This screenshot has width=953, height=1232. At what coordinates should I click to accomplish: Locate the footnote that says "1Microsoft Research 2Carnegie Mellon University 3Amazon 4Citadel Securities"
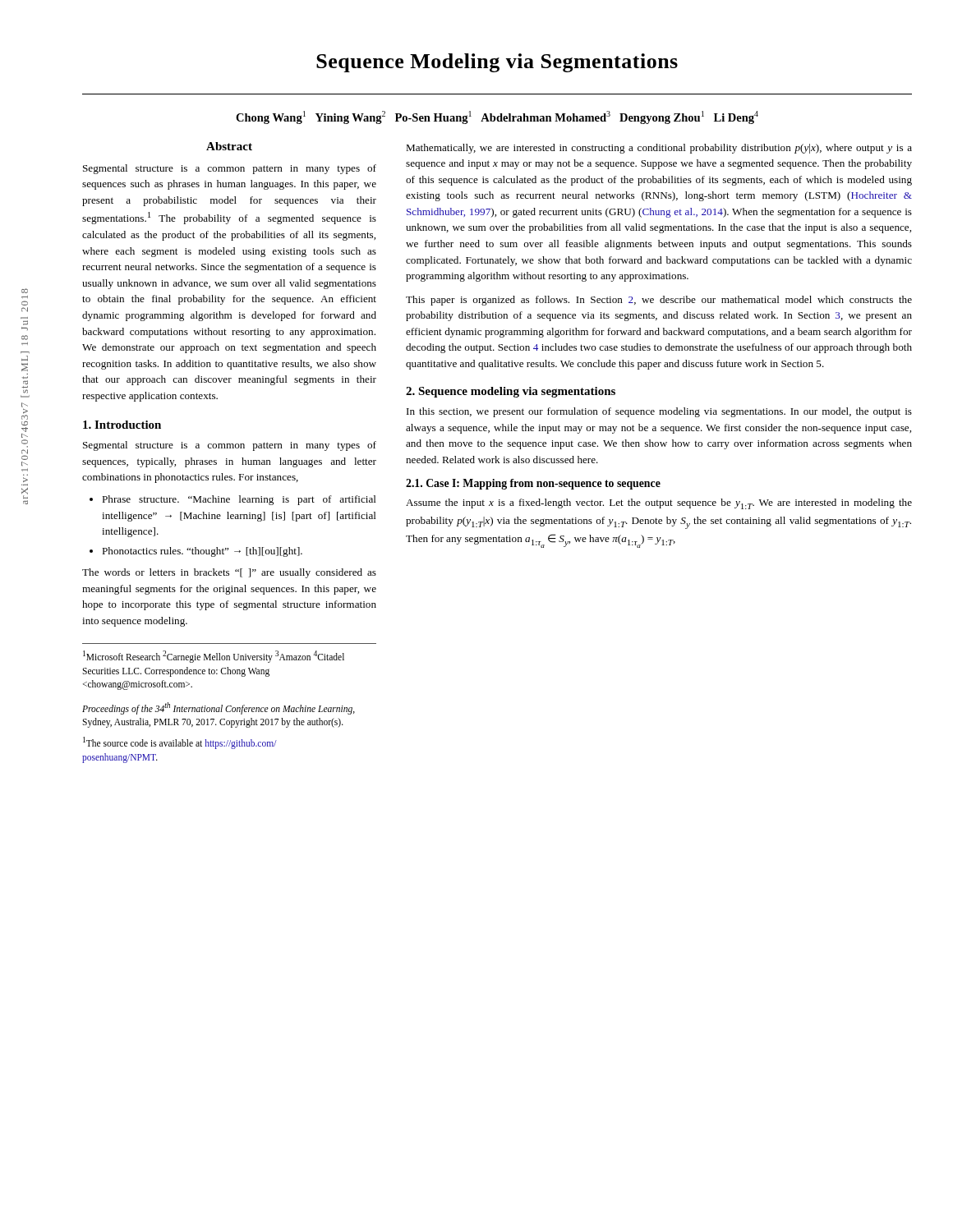click(213, 669)
